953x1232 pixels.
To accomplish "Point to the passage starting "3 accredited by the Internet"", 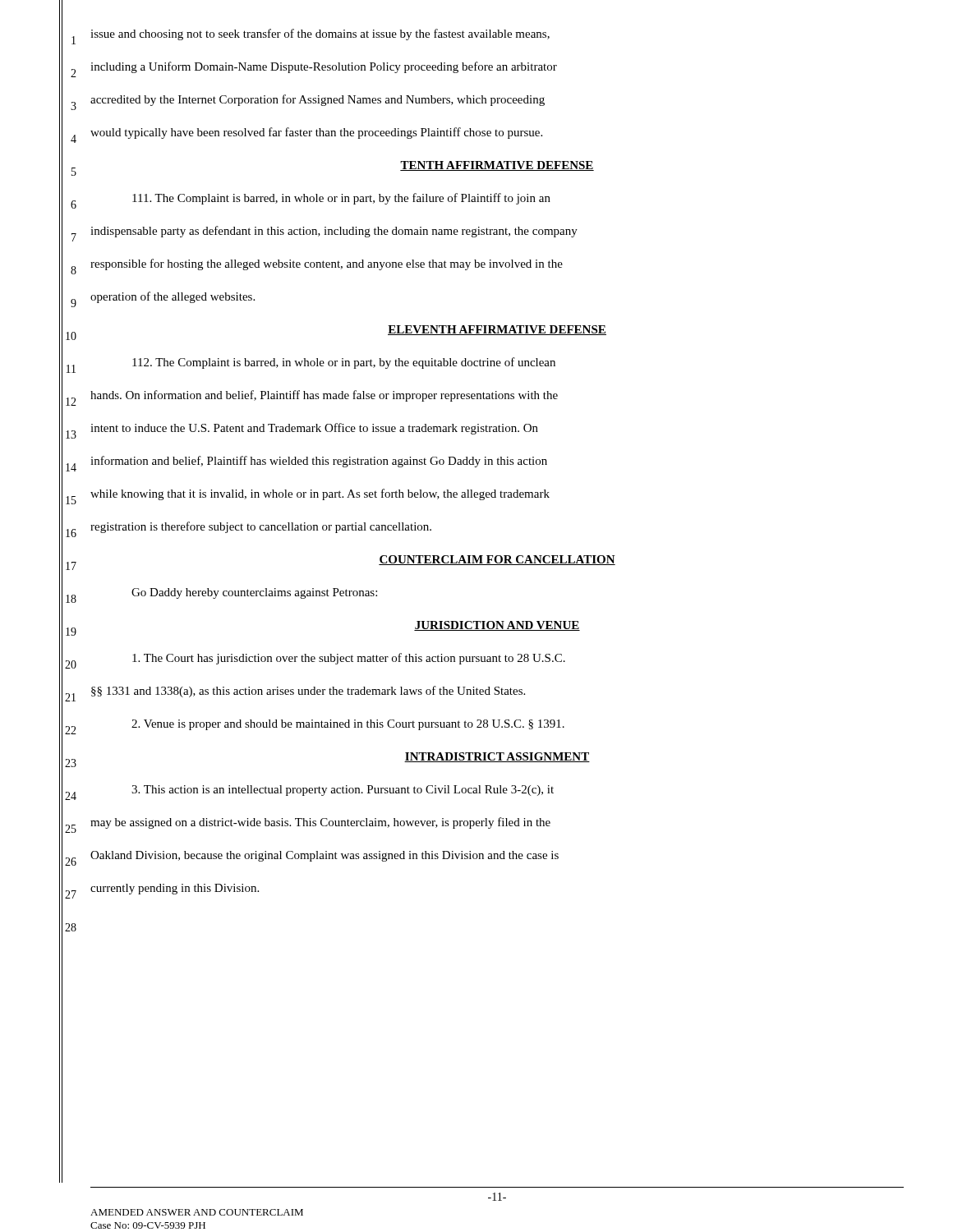I will point(497,107).
